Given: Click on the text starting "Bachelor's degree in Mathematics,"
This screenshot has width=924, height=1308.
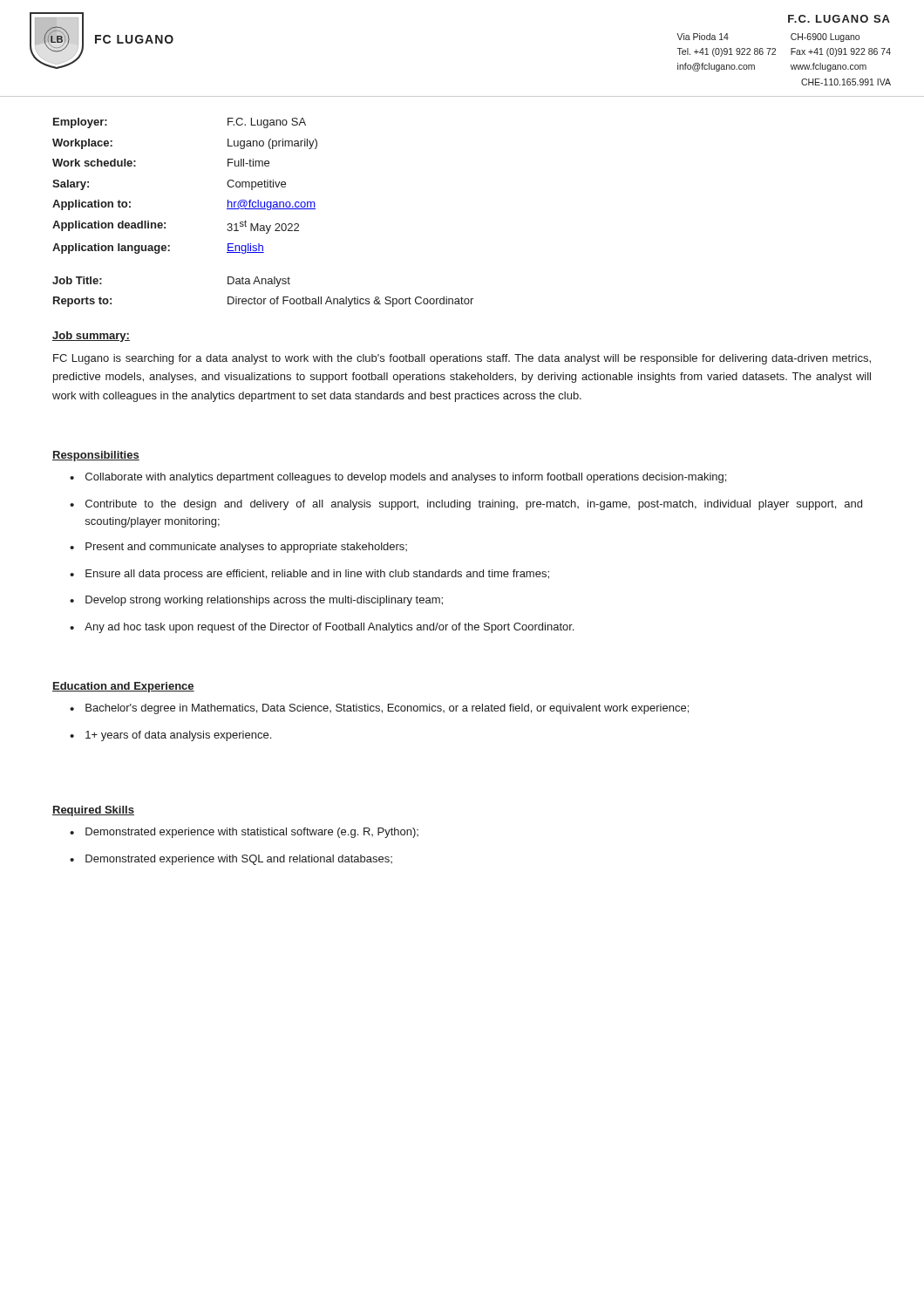Looking at the screenshot, I should (x=478, y=709).
